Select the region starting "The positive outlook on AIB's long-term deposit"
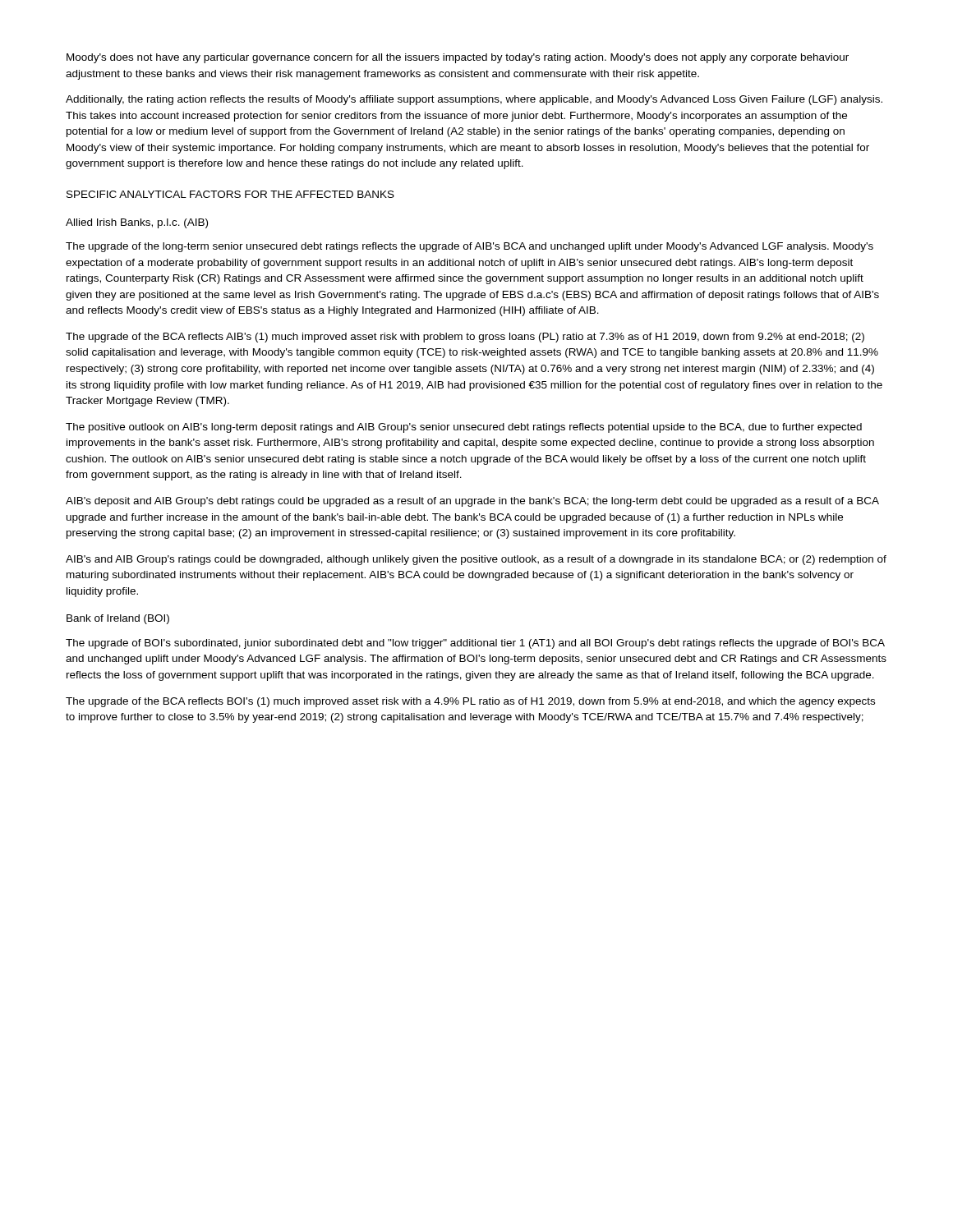953x1232 pixels. (470, 450)
